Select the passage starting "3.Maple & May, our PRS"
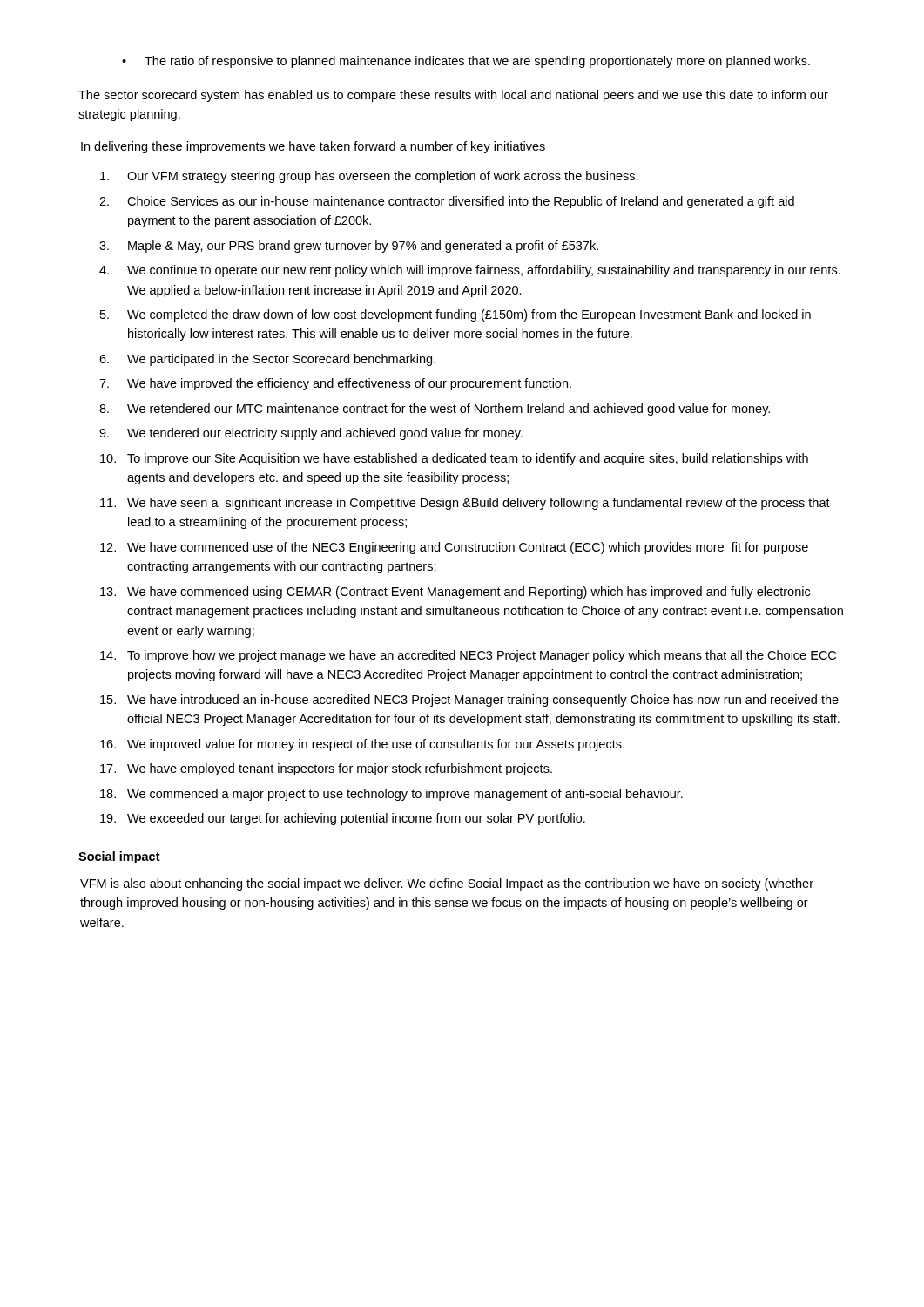The image size is (924, 1307). coord(349,246)
